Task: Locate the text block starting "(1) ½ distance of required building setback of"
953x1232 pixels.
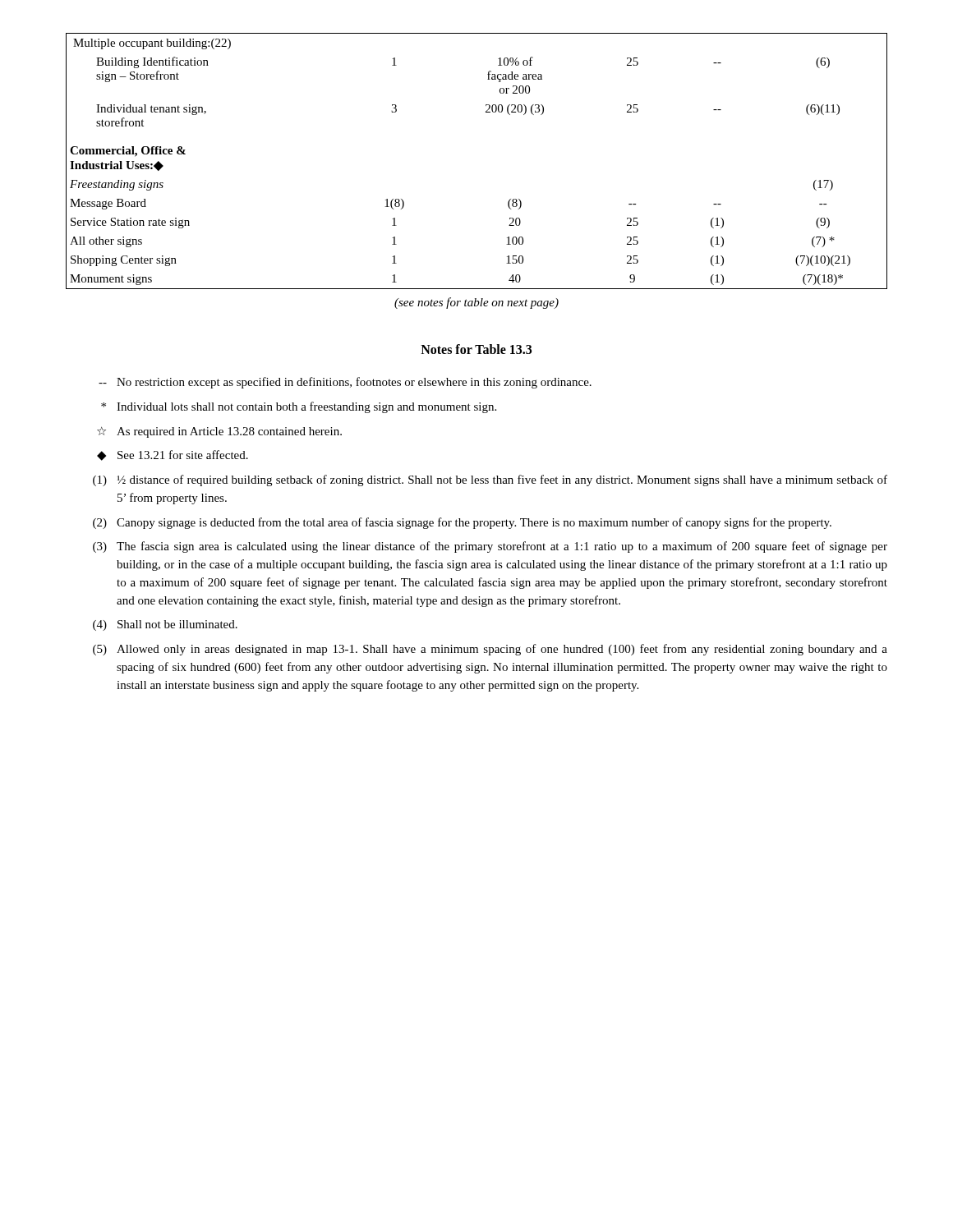Action: pyautogui.click(x=476, y=489)
